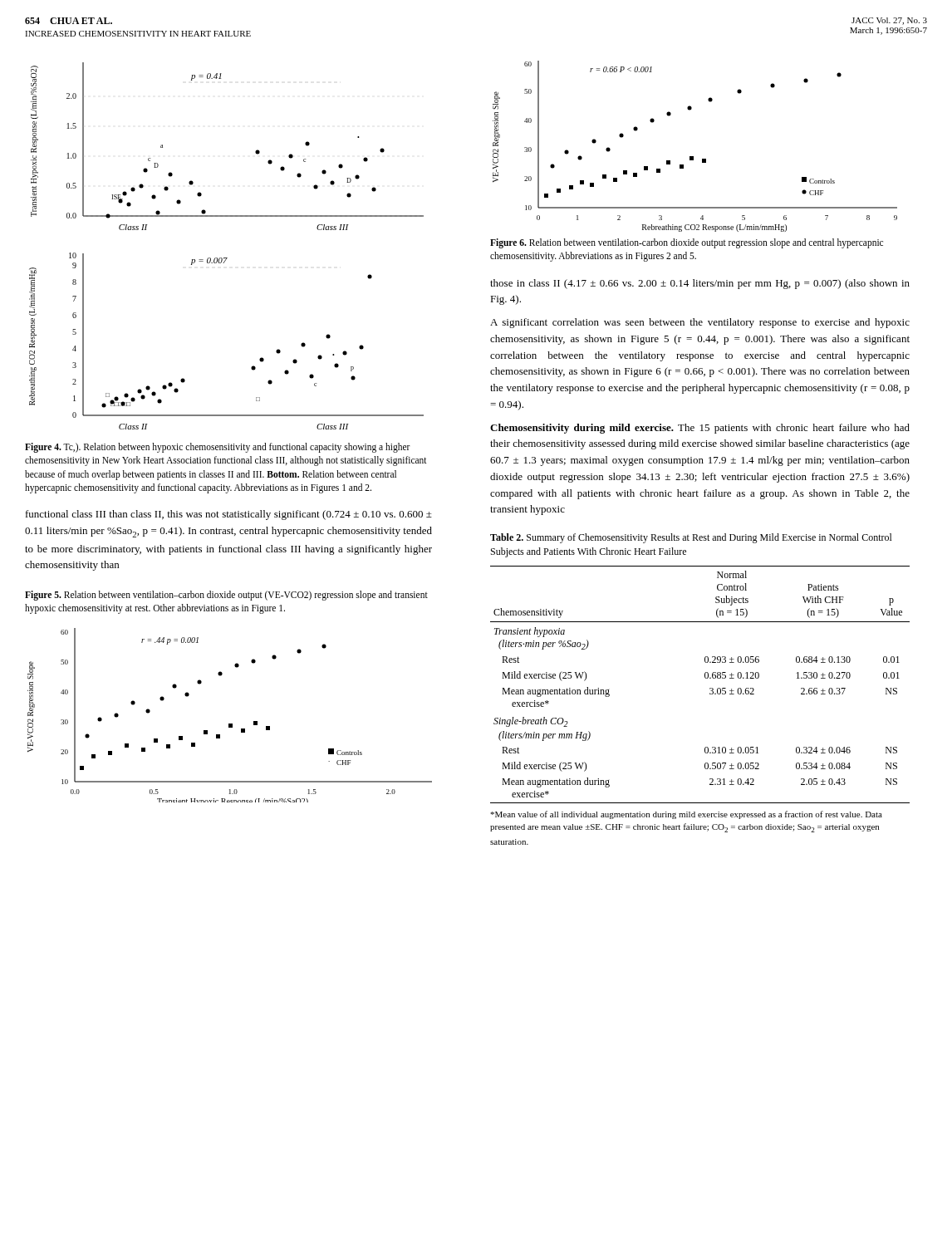Locate the caption that opens with "Figure 4. Tc,). Relation between"
Screen dimensions: 1246x952
[226, 467]
